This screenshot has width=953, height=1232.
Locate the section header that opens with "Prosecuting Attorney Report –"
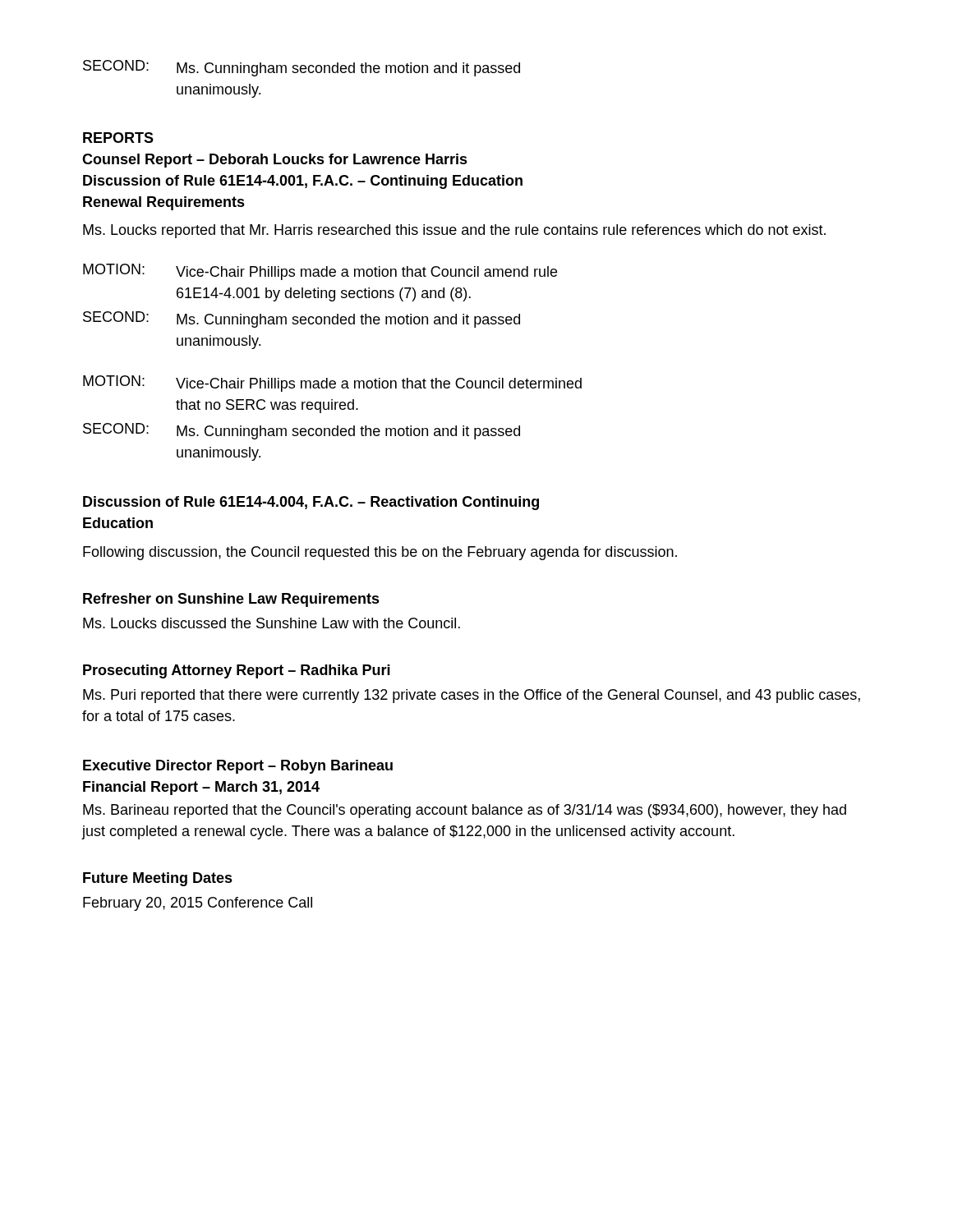(236, 670)
